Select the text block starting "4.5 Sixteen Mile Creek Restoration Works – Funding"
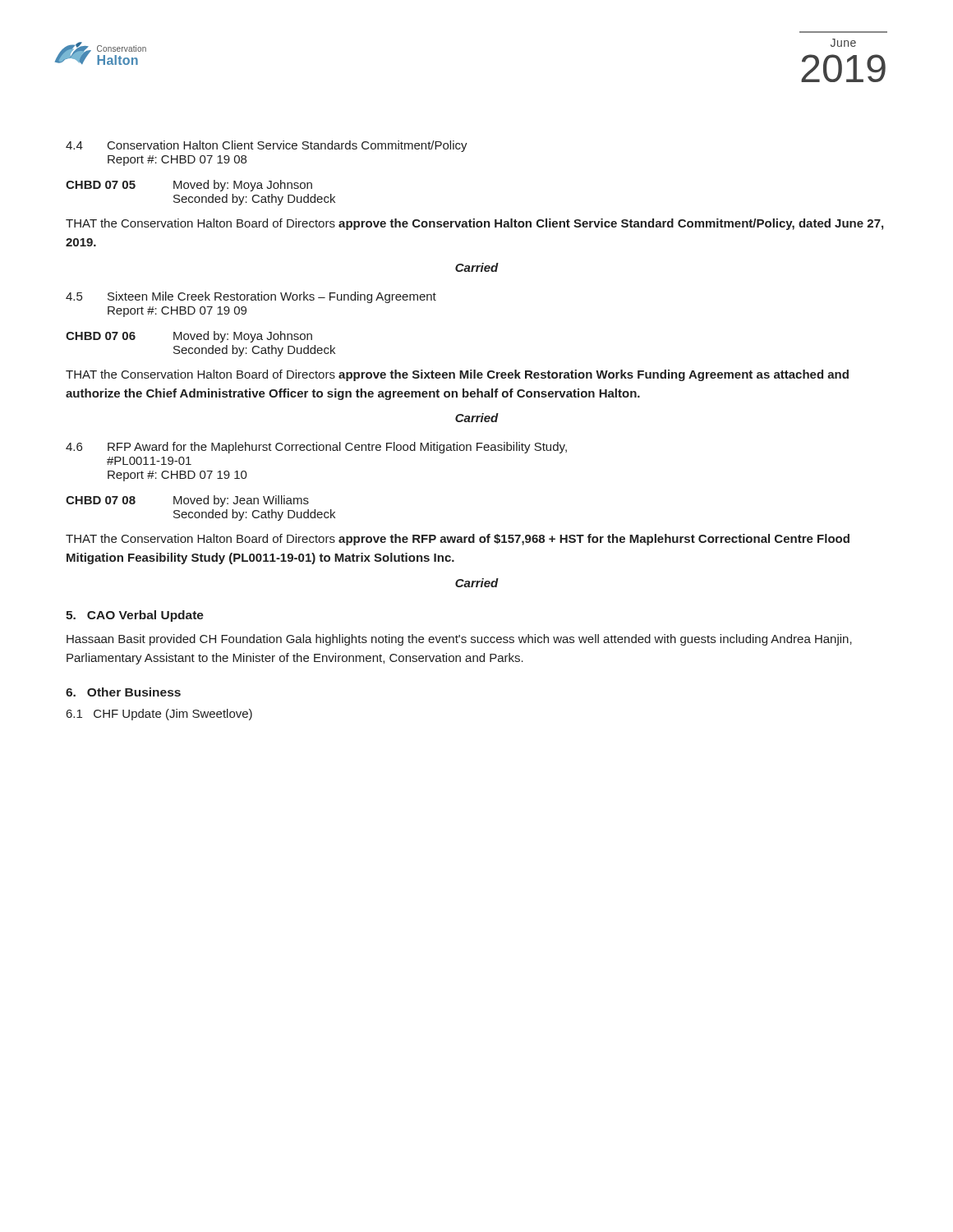Image resolution: width=953 pixels, height=1232 pixels. pyautogui.click(x=251, y=303)
